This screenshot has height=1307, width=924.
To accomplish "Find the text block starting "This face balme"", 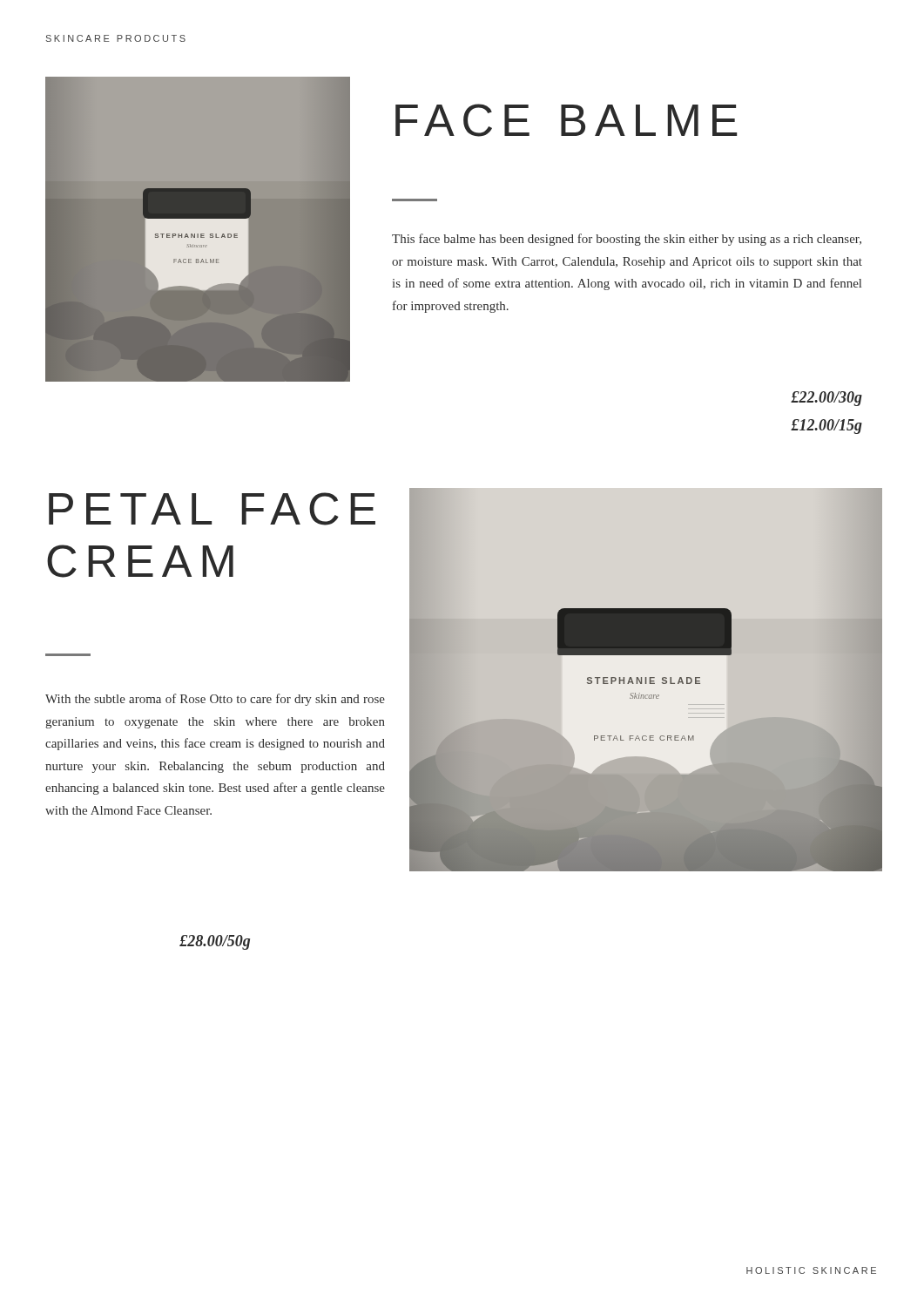I will (627, 272).
